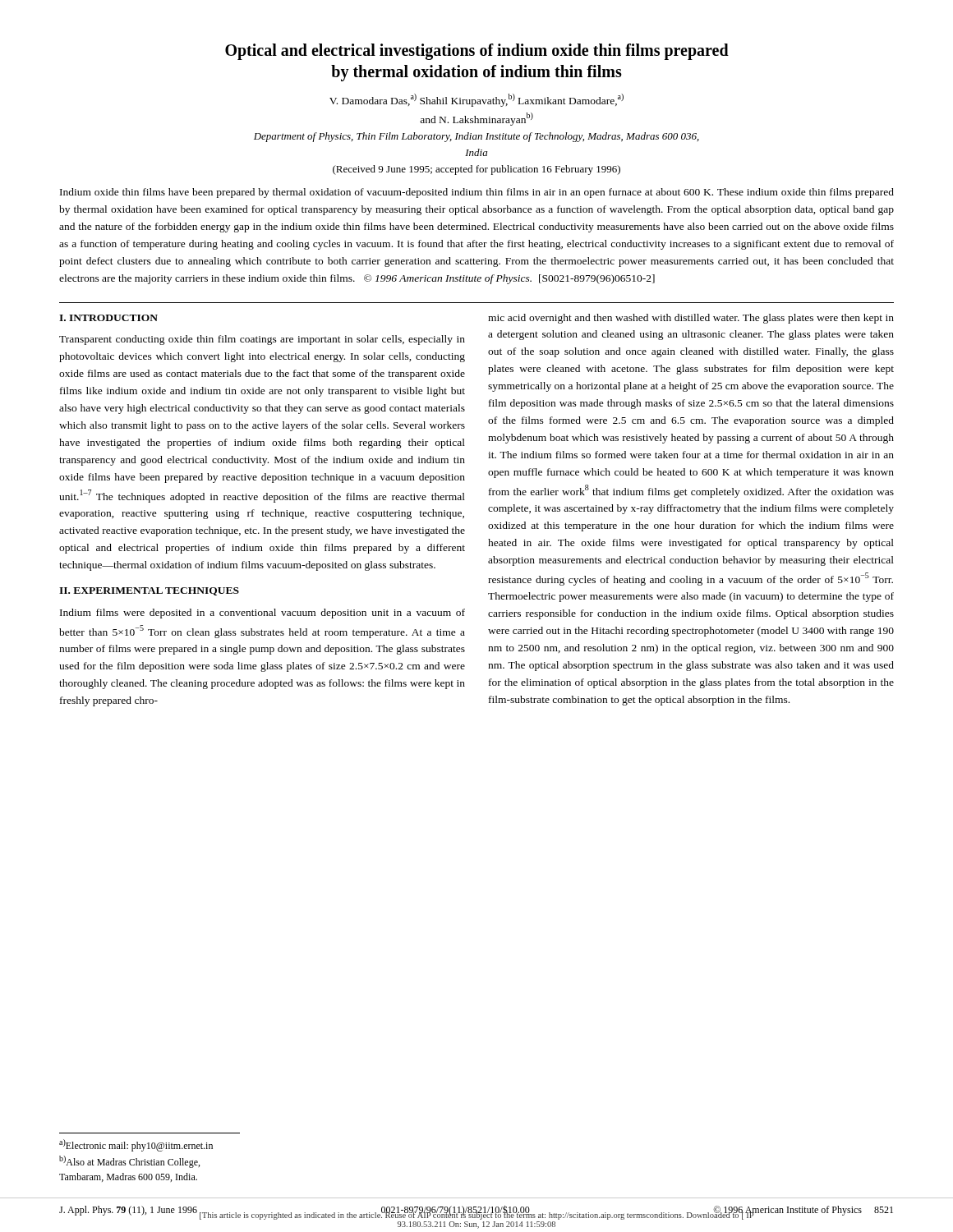Viewport: 953px width, 1232px height.
Task: Click on the text block with the text "(Received 9 June 1995;"
Action: 476,169
